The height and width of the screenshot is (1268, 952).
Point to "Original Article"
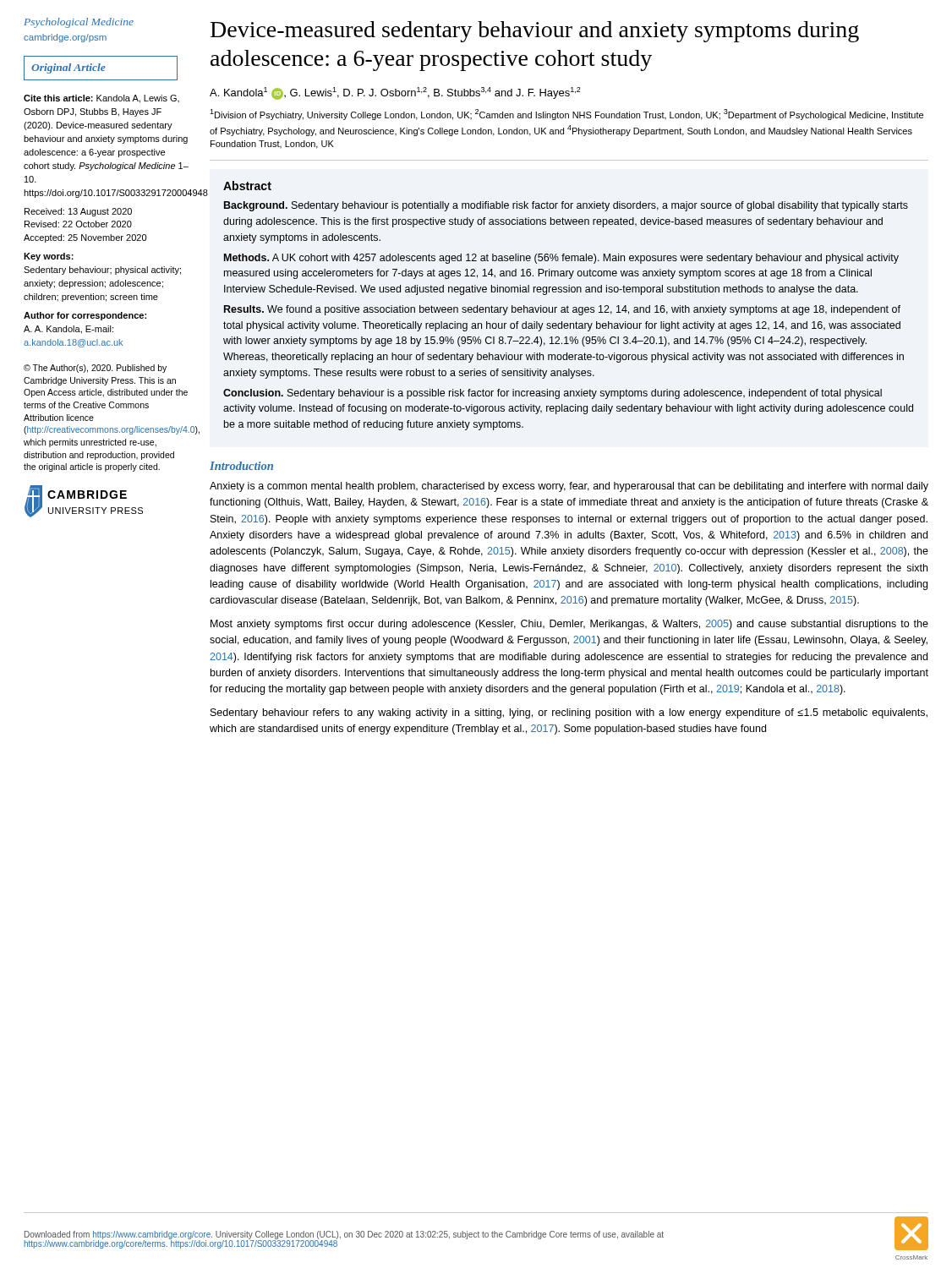coord(101,68)
